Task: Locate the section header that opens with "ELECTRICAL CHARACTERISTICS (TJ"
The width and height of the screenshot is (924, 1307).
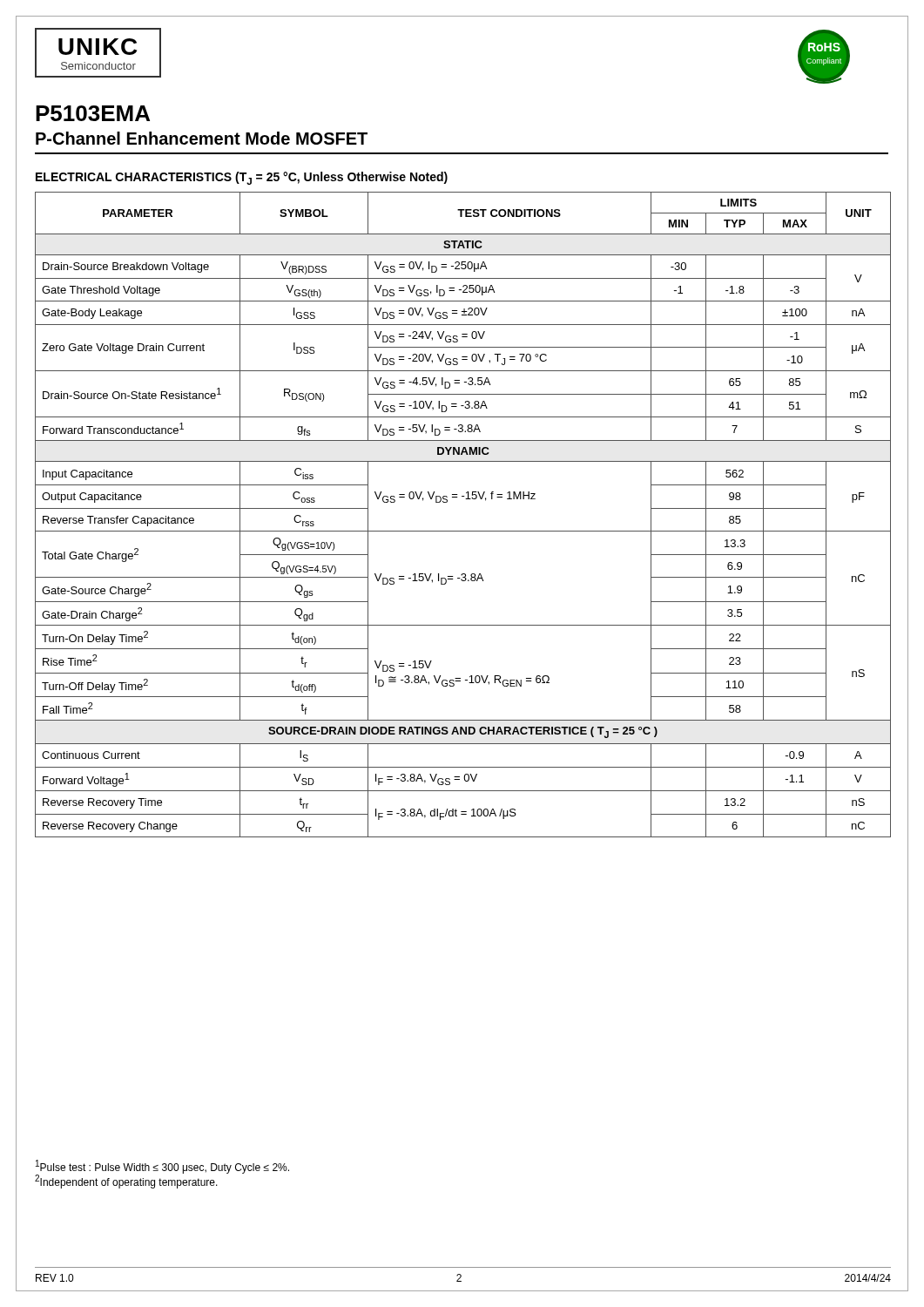Action: (241, 178)
